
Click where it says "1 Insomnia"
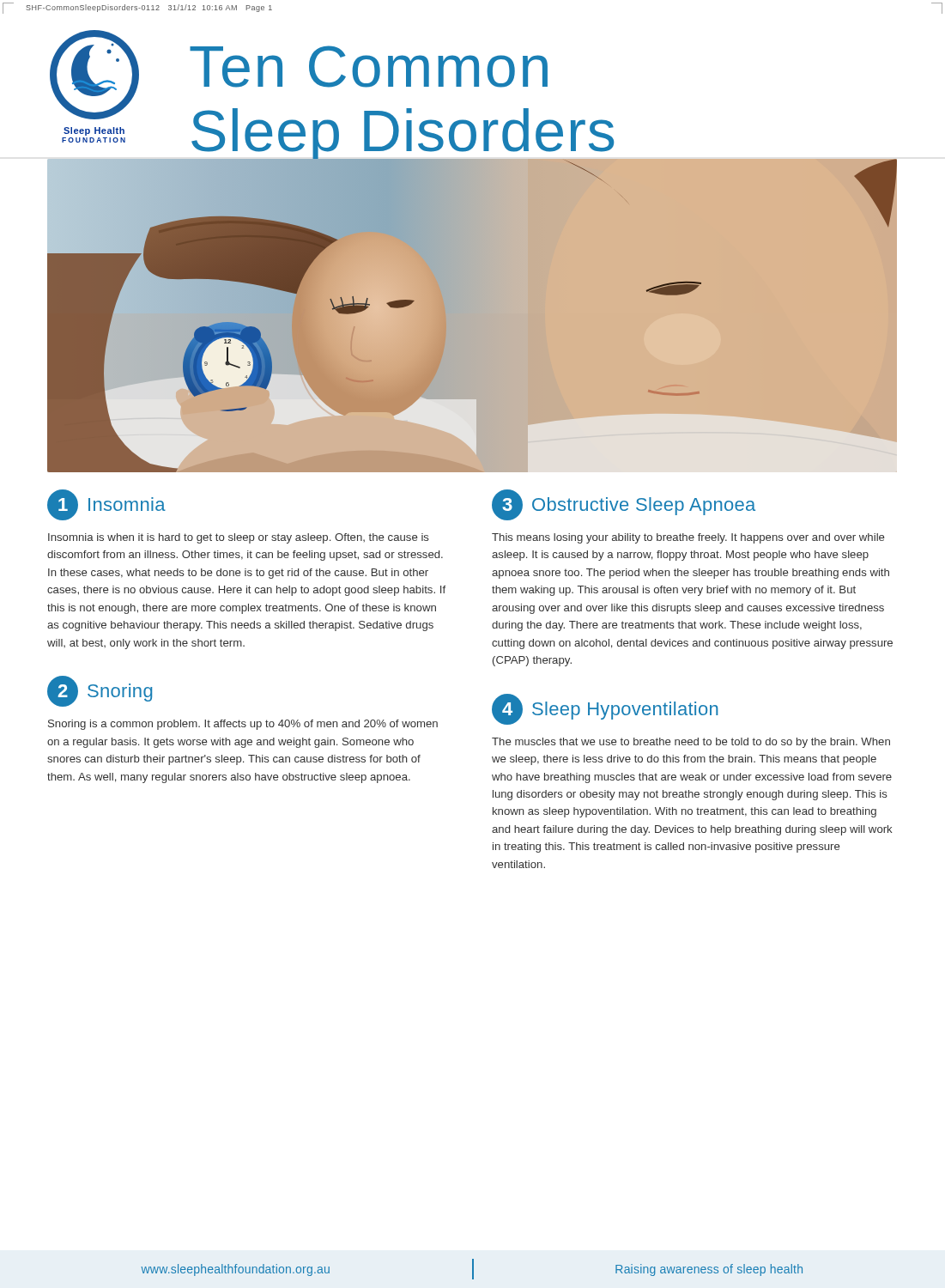coord(106,505)
